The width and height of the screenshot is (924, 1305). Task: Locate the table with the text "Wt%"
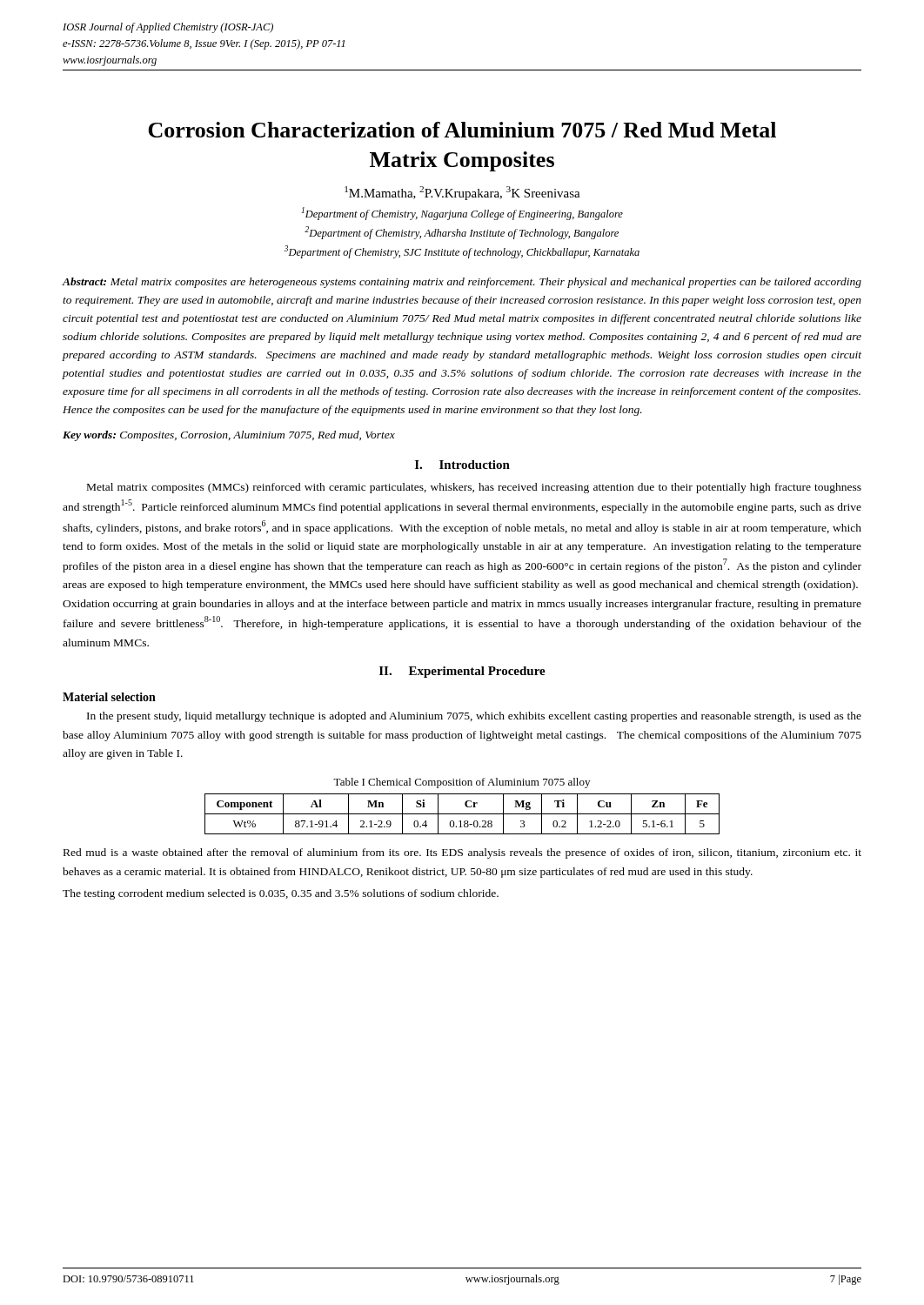pyautogui.click(x=462, y=814)
